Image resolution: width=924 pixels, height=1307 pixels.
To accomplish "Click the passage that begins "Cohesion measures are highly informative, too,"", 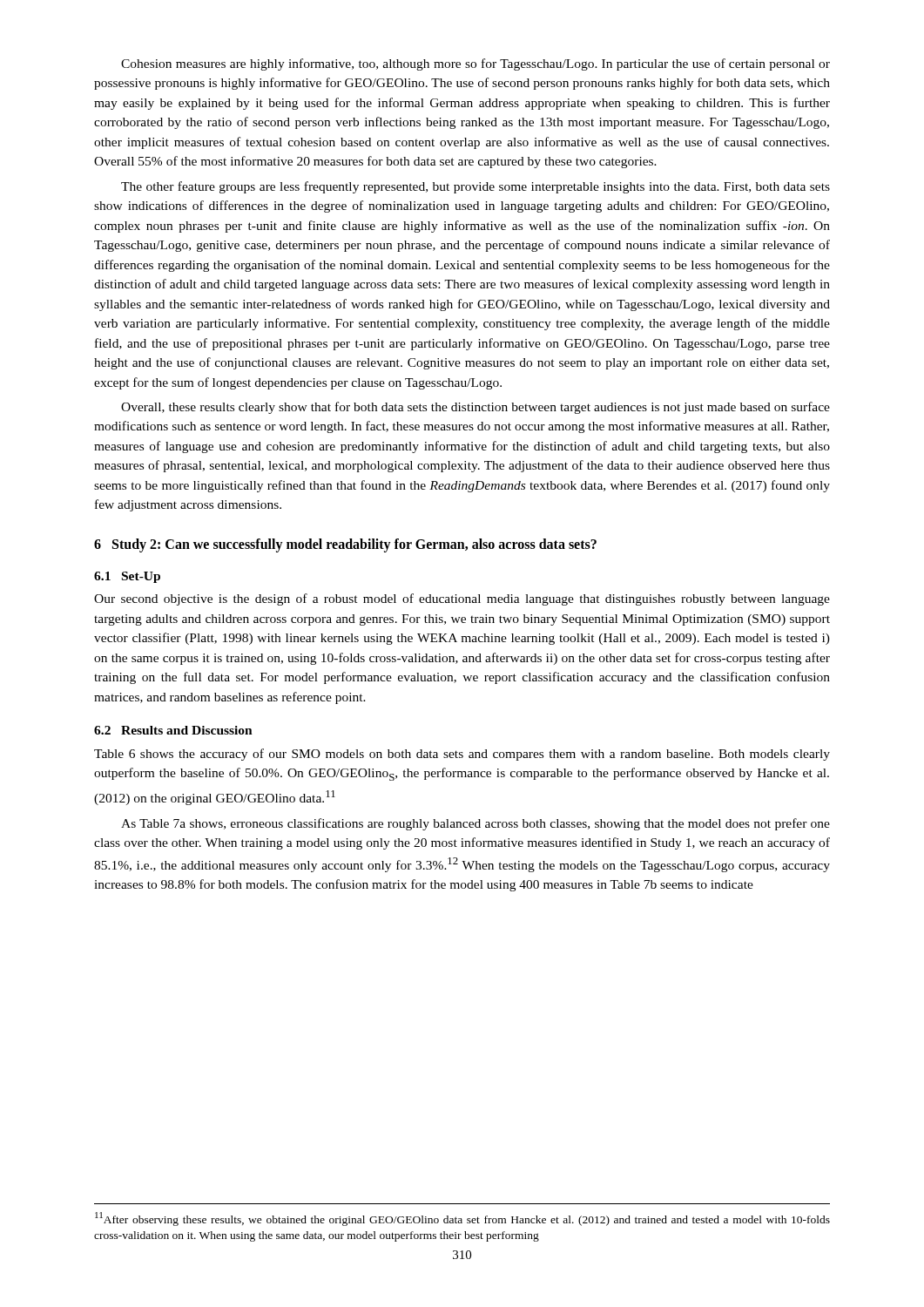I will 462,113.
